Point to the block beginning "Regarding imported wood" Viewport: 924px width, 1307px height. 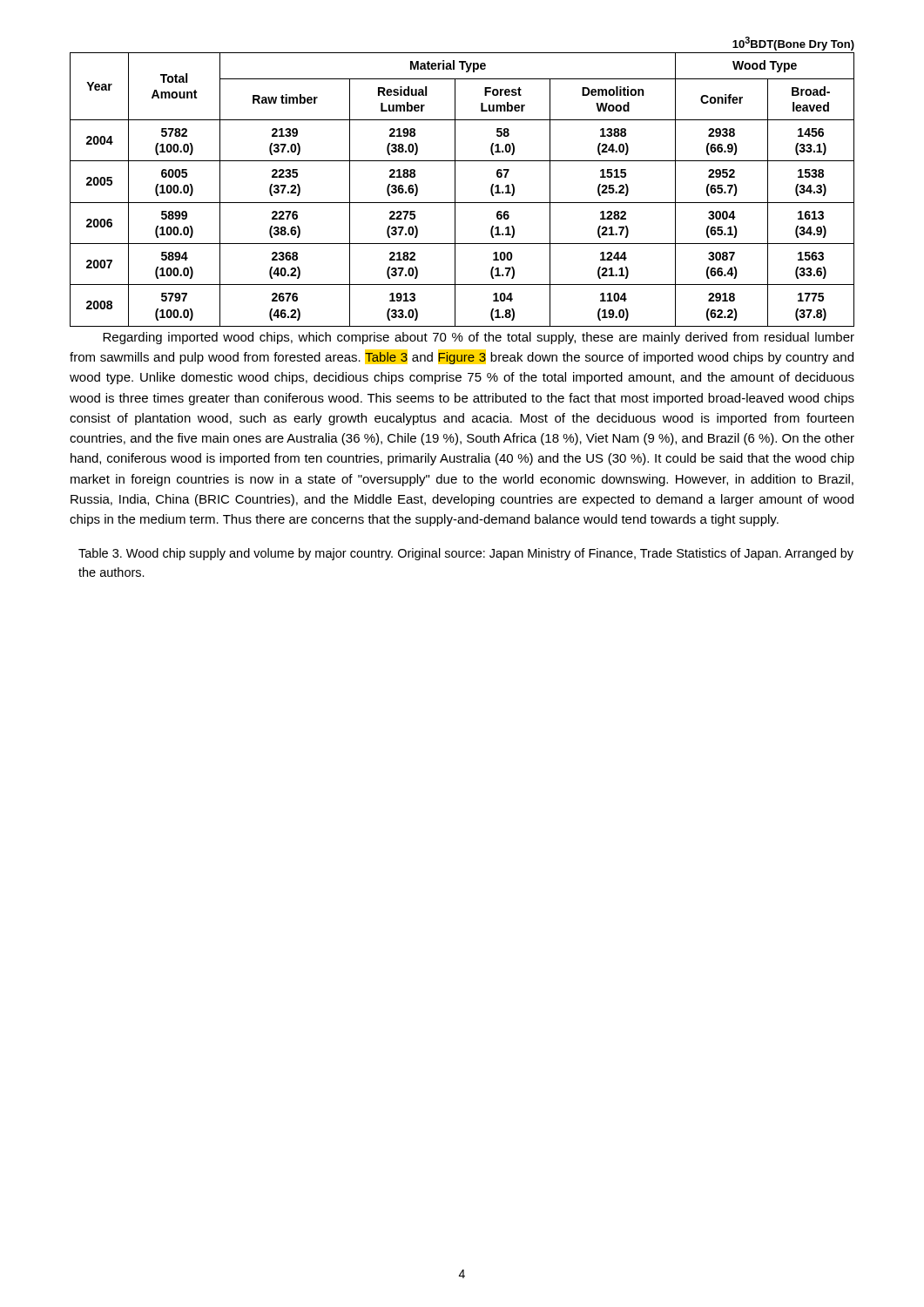pyautogui.click(x=462, y=428)
